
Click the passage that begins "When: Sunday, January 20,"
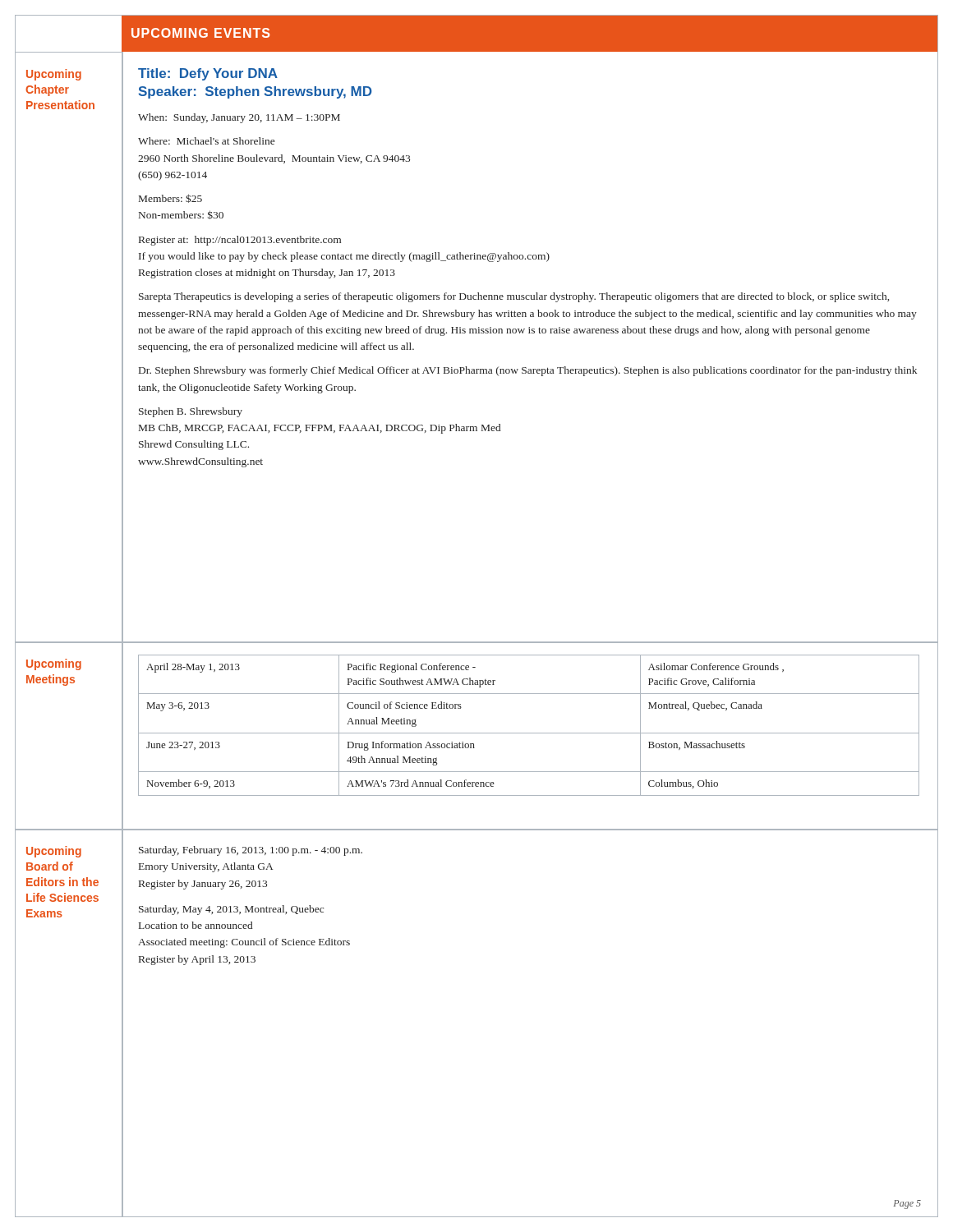click(239, 117)
